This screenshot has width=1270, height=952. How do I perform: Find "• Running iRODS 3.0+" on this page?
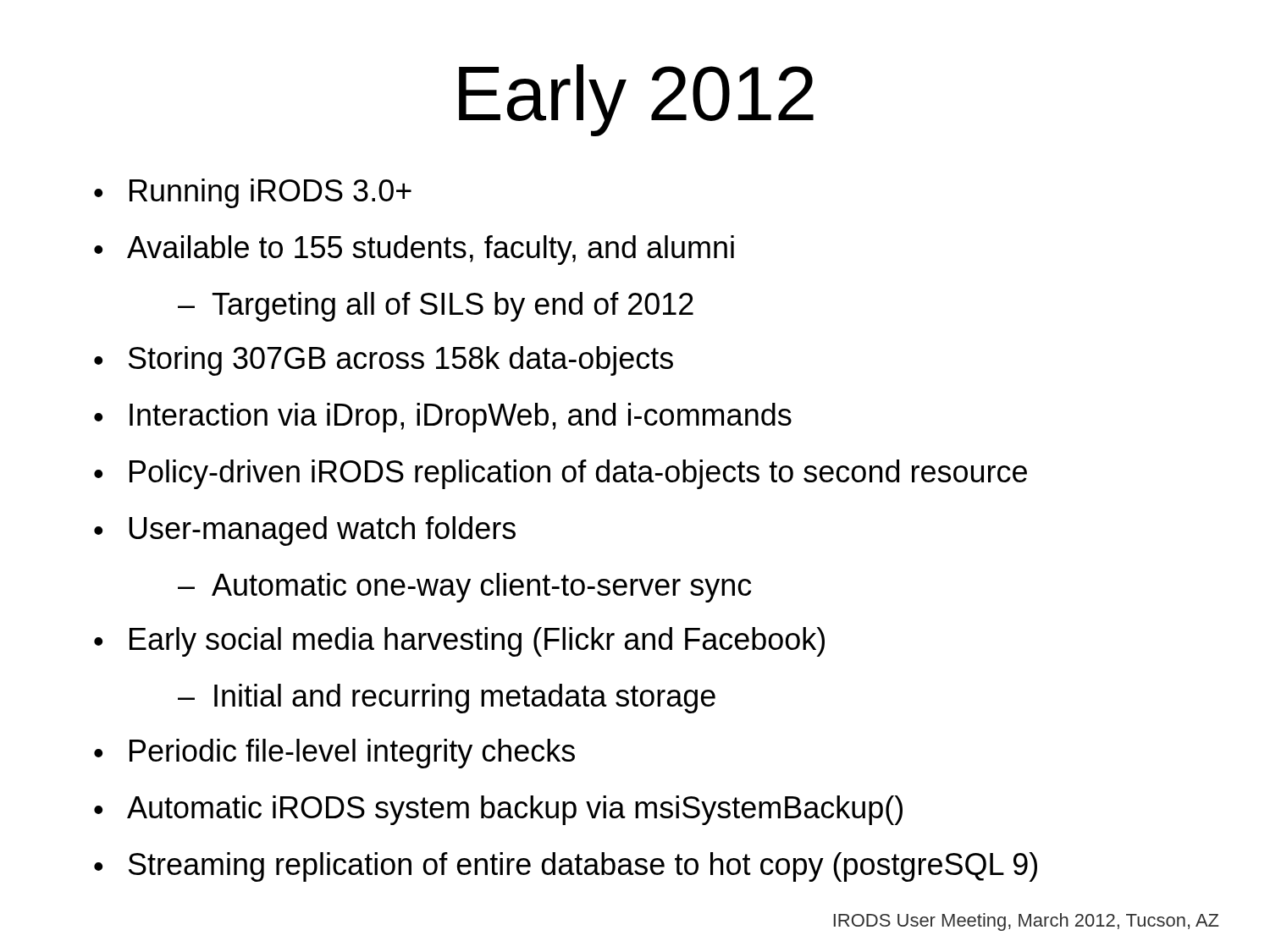point(253,192)
